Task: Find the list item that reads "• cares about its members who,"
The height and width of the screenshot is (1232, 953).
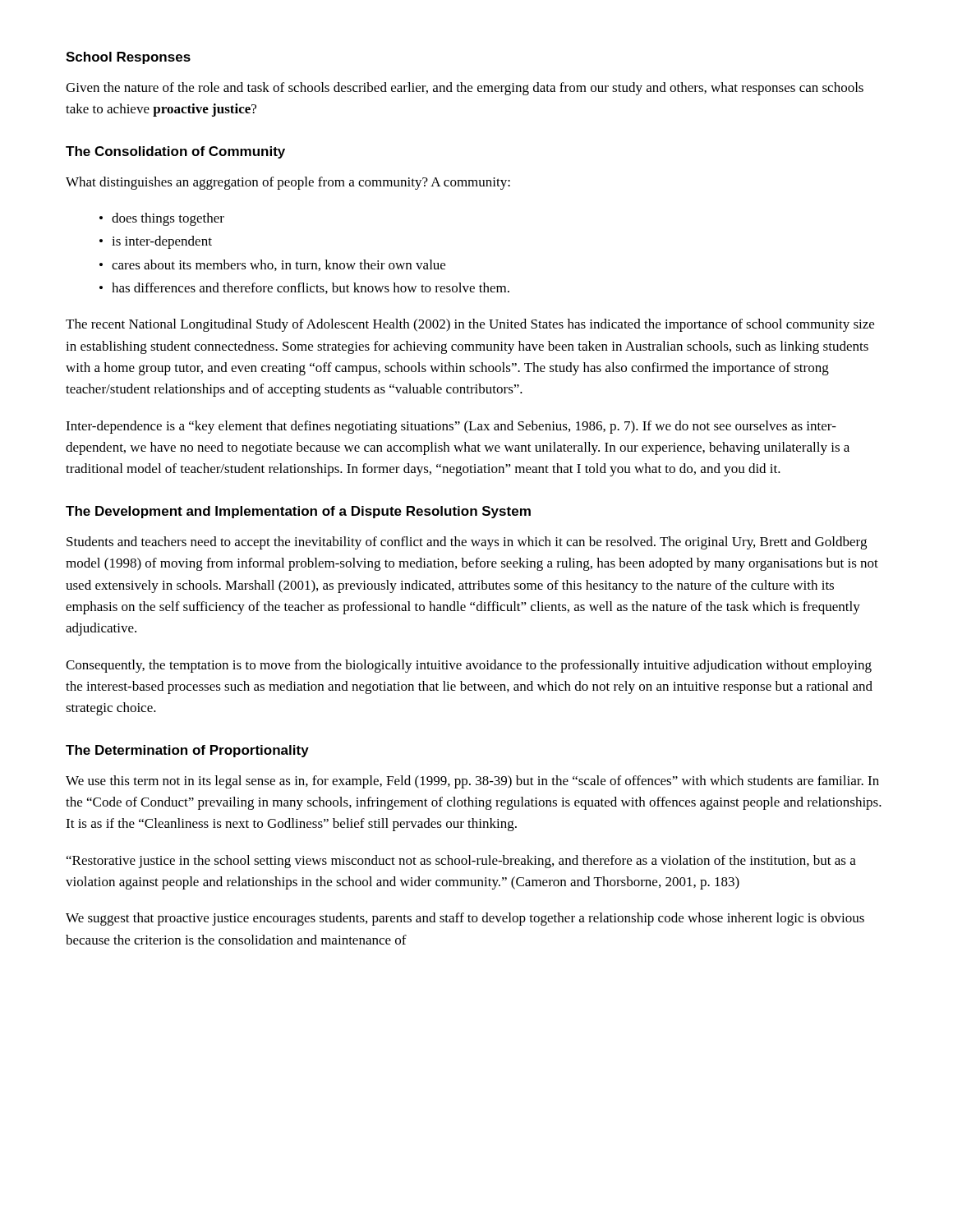Action: click(272, 265)
